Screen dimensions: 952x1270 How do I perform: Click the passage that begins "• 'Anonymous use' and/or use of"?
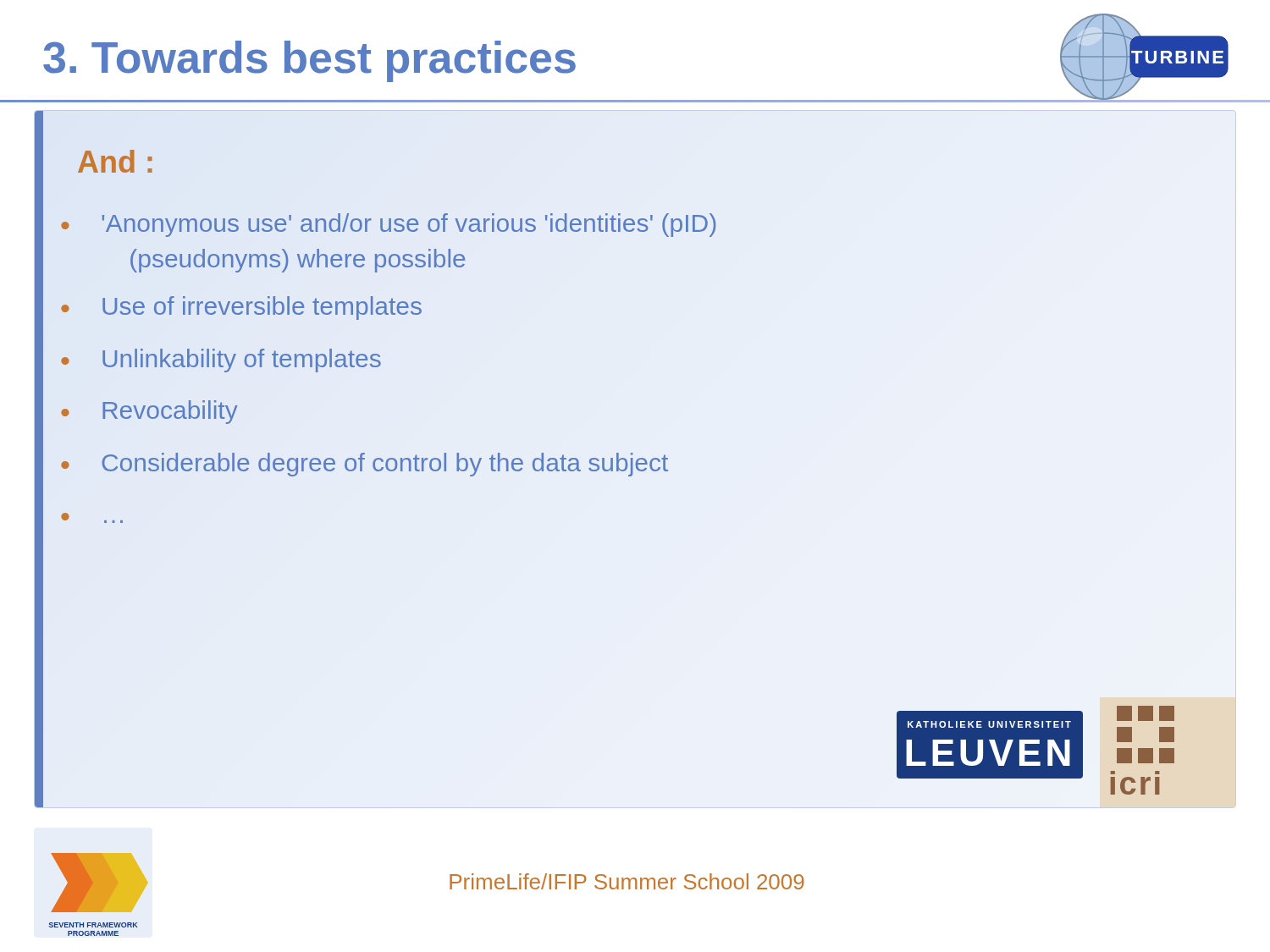pos(389,241)
